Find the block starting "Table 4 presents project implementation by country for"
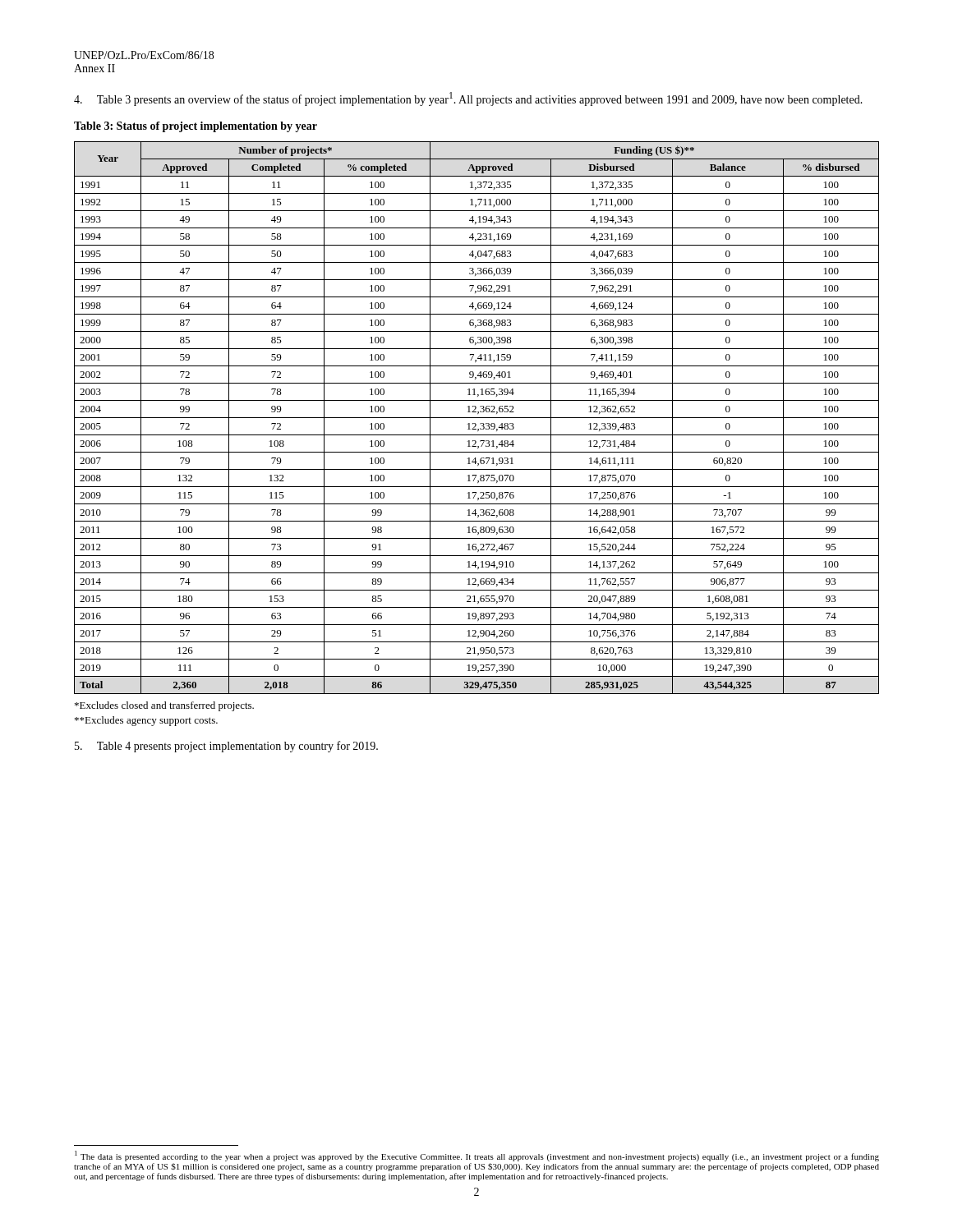Viewport: 953px width, 1232px height. pyautogui.click(x=226, y=746)
